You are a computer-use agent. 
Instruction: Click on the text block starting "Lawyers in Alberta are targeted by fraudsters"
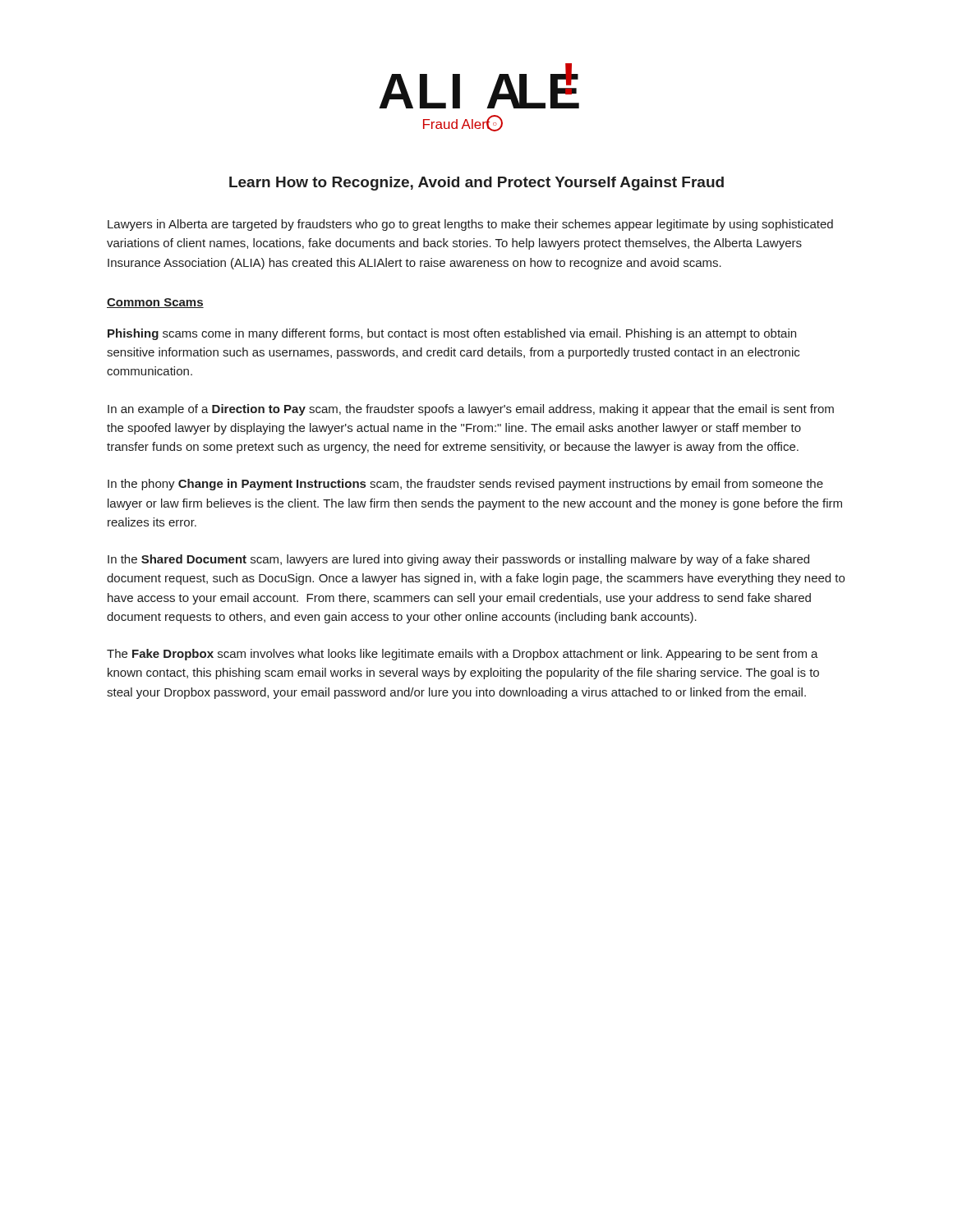(470, 243)
